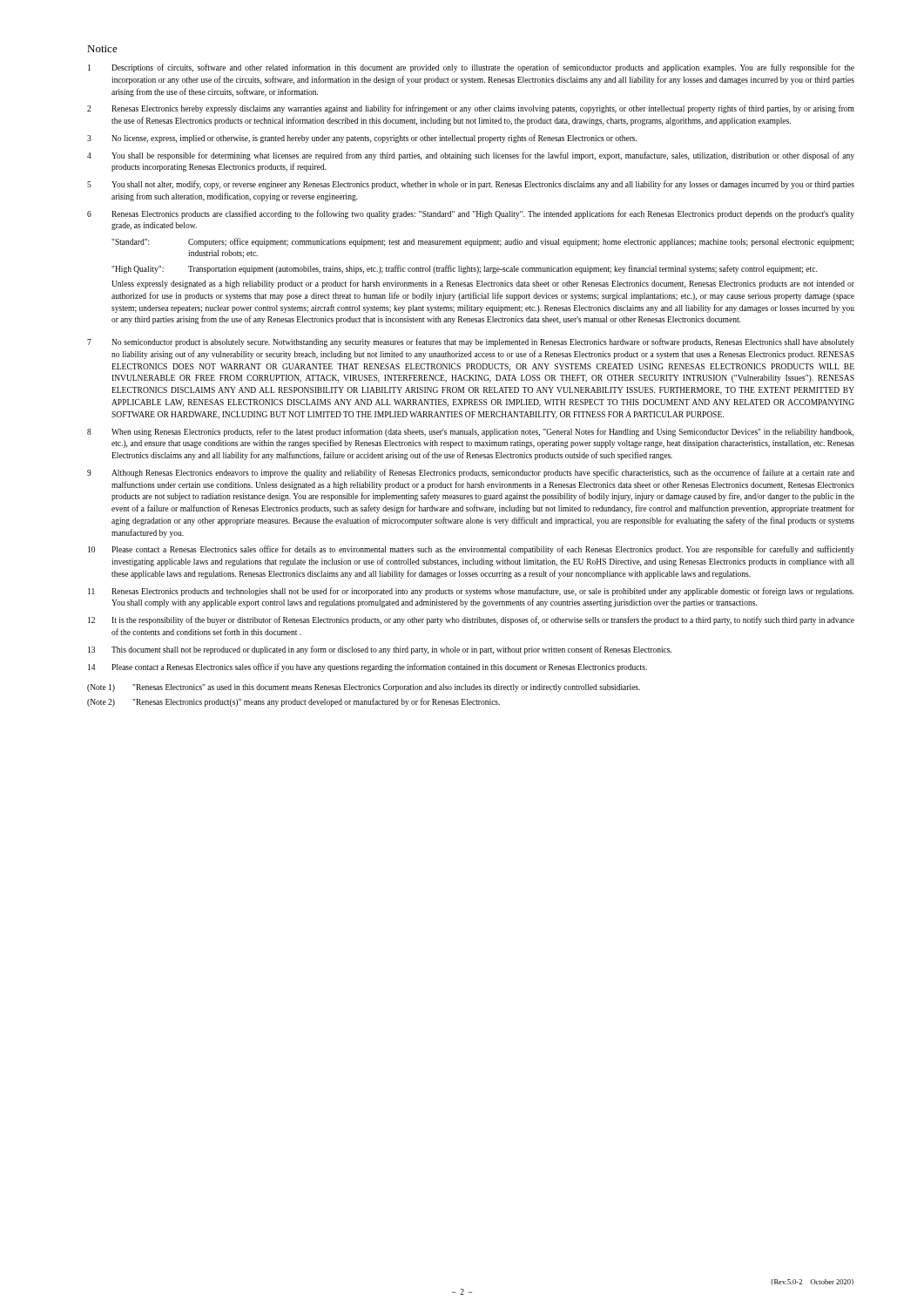
Task: Where is the passage that starts "9 Although Renesas Electronics"?
Action: (471, 504)
